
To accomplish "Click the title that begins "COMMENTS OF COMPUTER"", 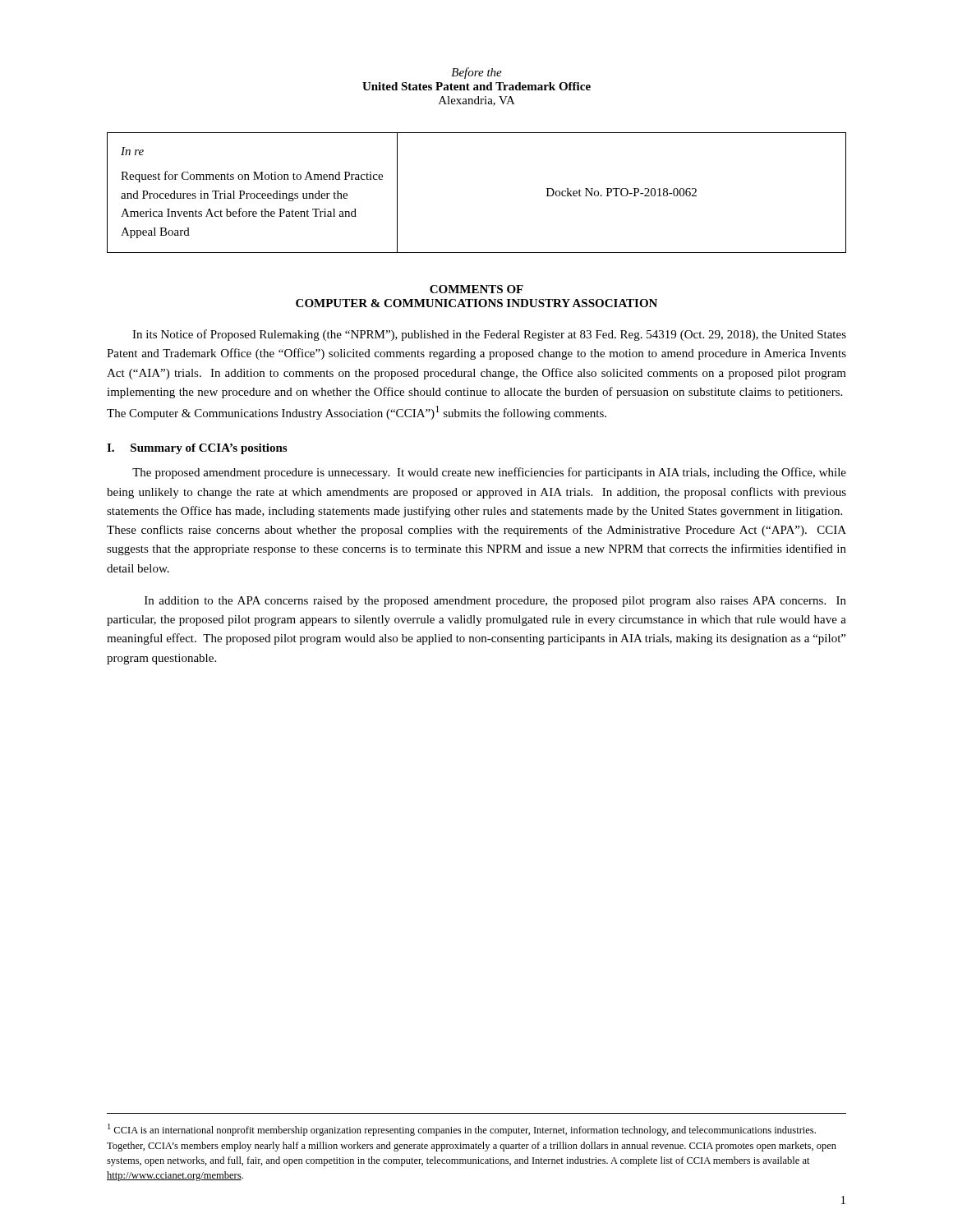I will (x=476, y=296).
